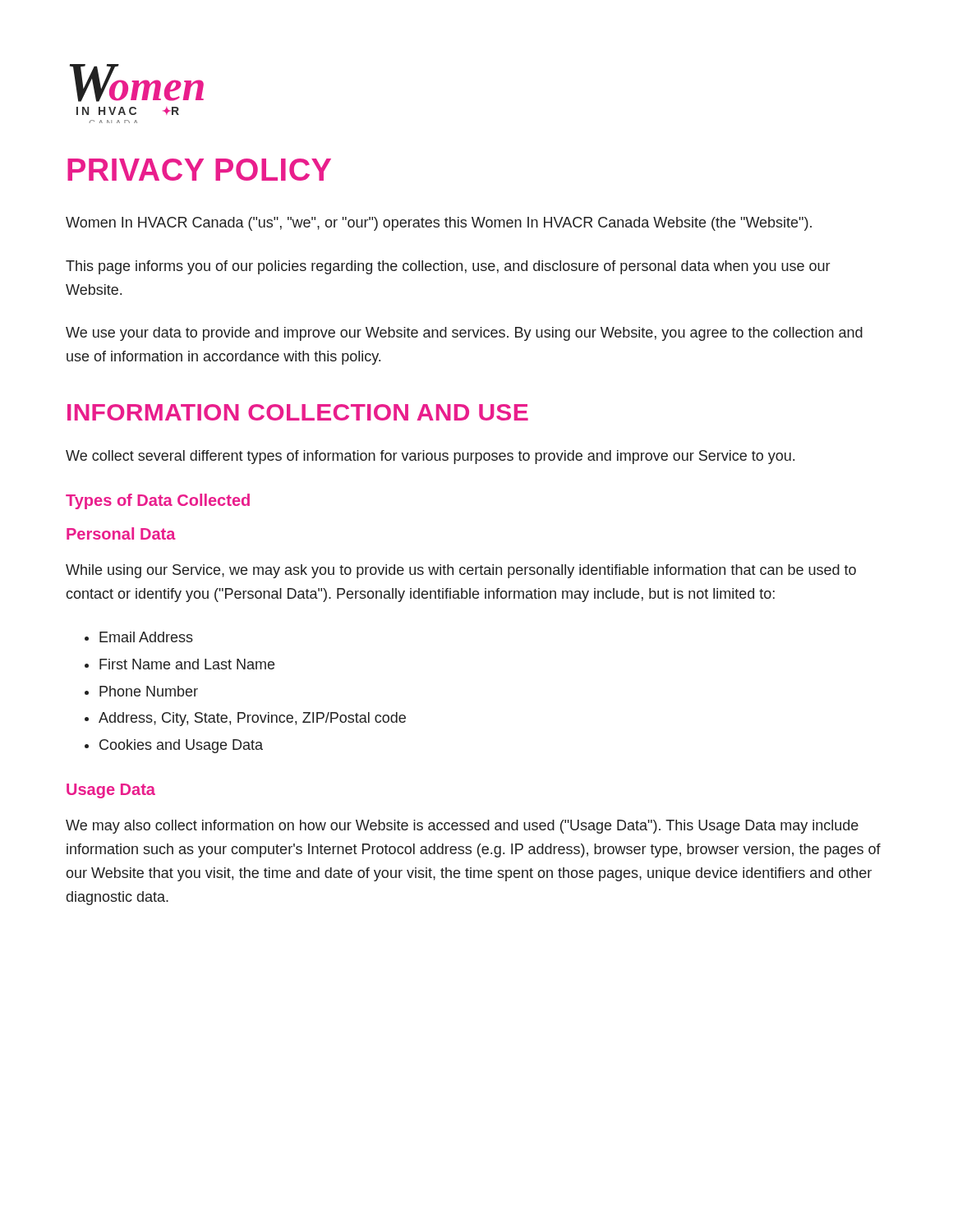
Task: Find the logo
Action: (x=476, y=86)
